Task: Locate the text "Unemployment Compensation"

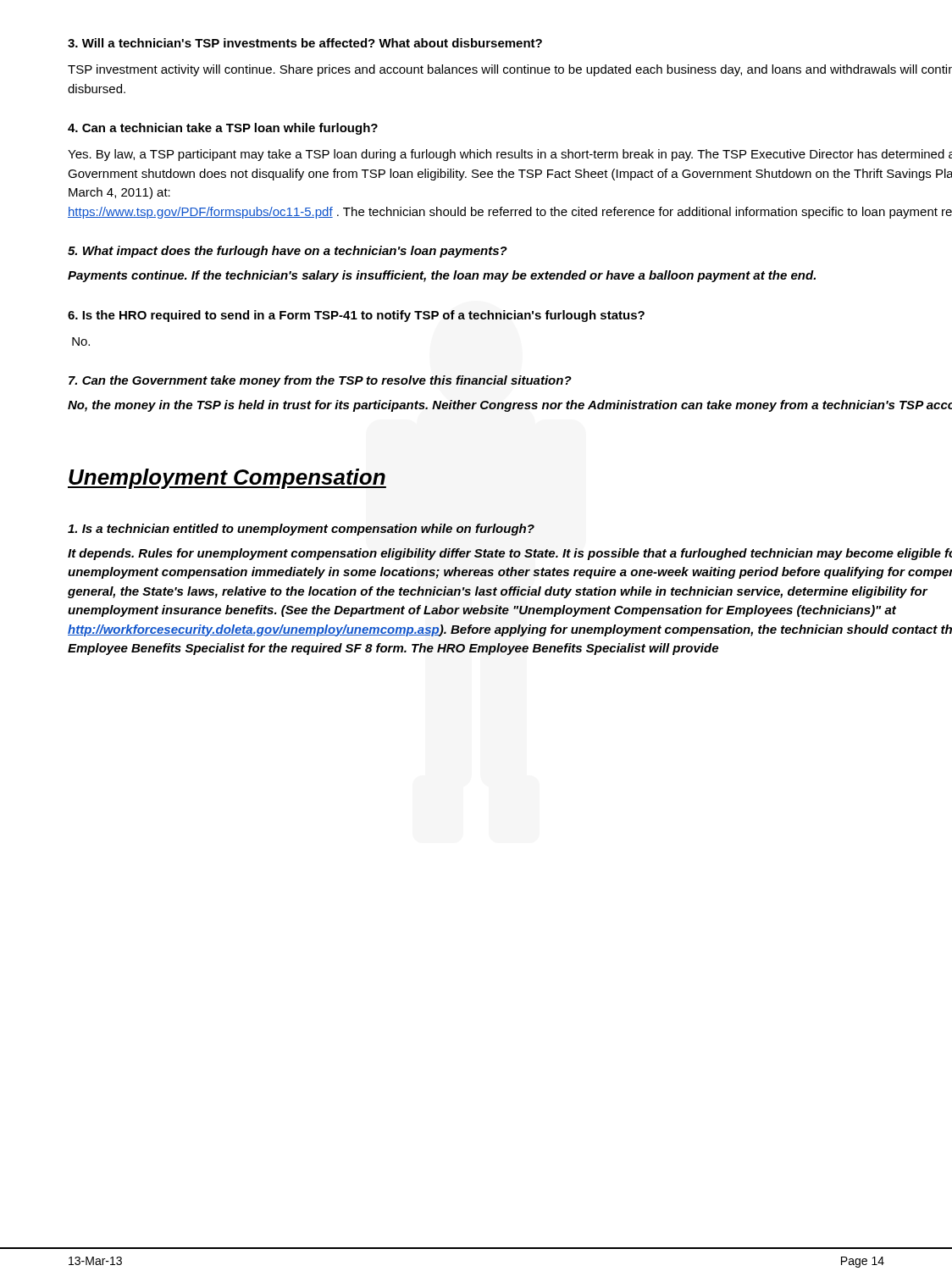Action: 227,477
